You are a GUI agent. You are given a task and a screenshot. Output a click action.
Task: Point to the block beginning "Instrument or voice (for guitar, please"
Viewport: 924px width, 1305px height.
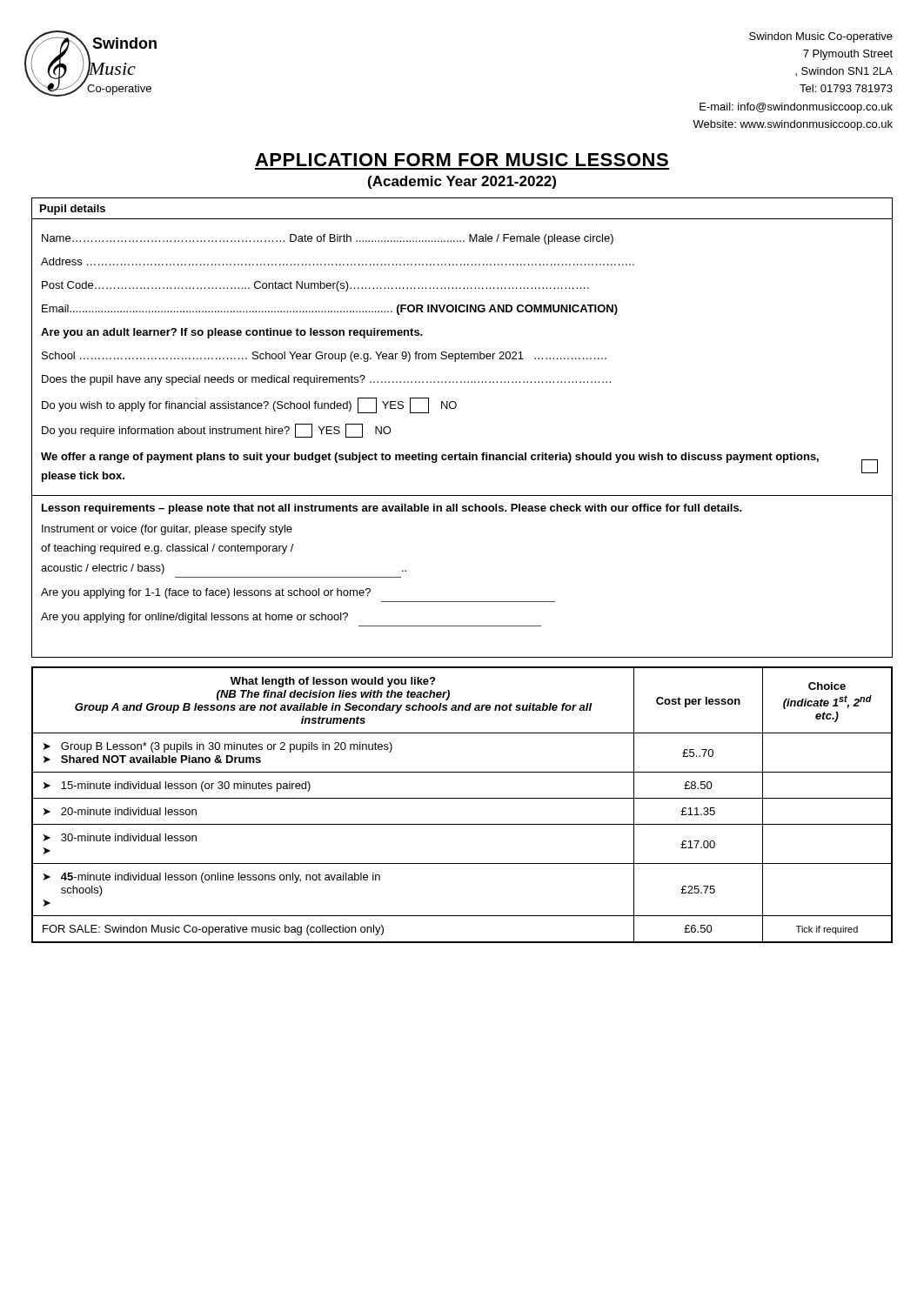coord(224,550)
